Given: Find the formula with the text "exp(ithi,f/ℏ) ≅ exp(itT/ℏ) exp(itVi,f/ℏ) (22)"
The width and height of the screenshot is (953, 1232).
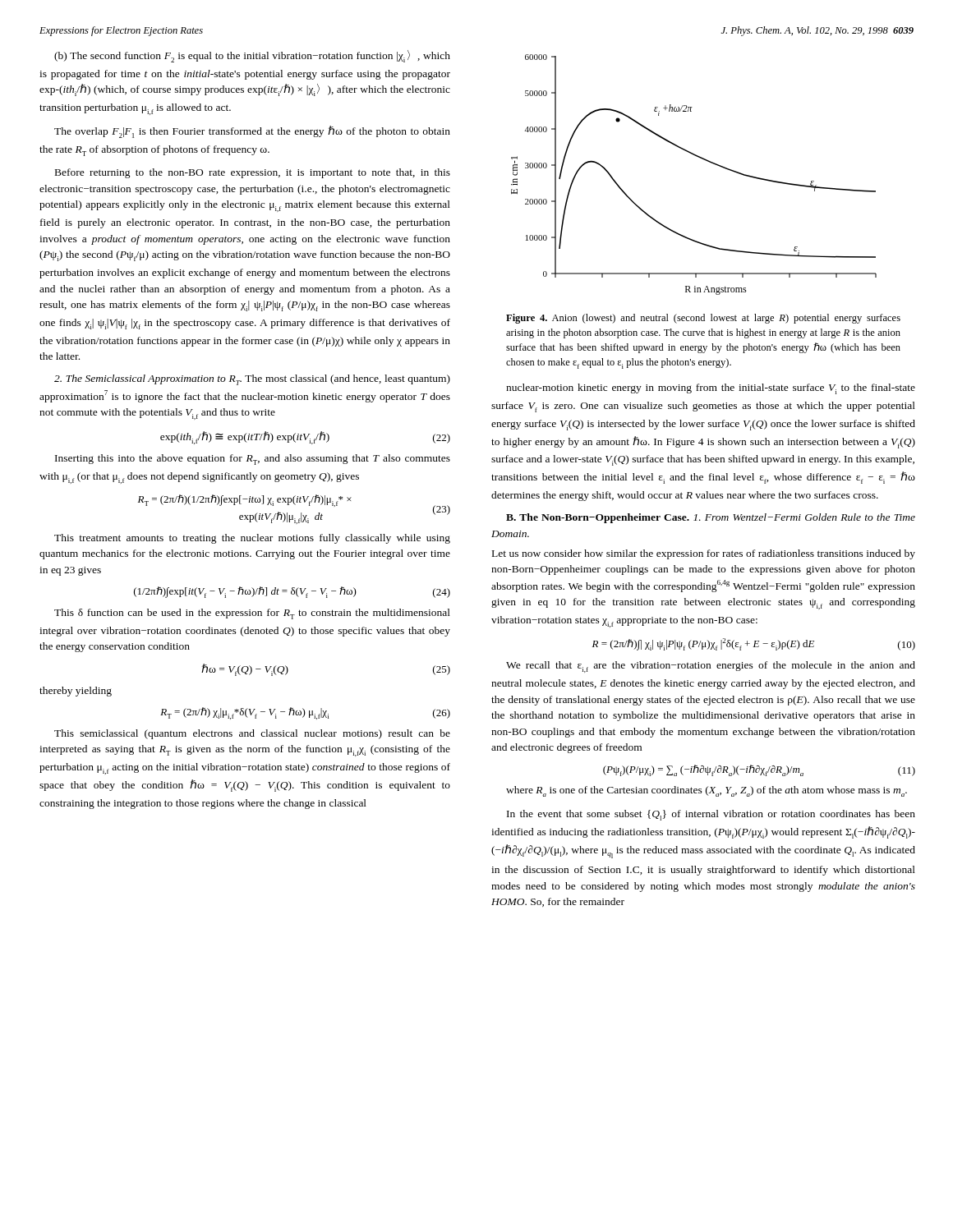Looking at the screenshot, I should tap(245, 438).
